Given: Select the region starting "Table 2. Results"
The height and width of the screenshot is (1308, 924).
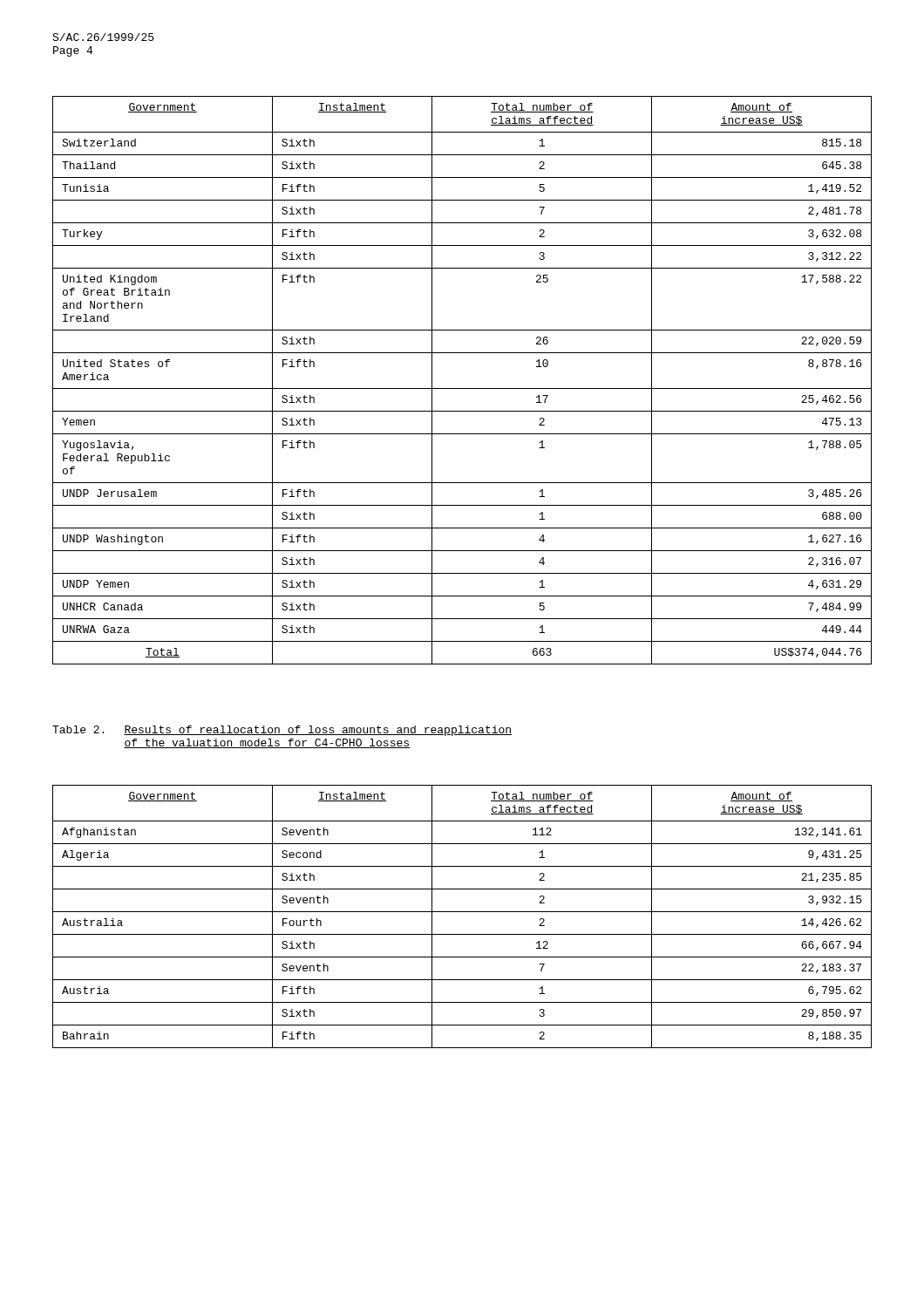Looking at the screenshot, I should pos(462,737).
